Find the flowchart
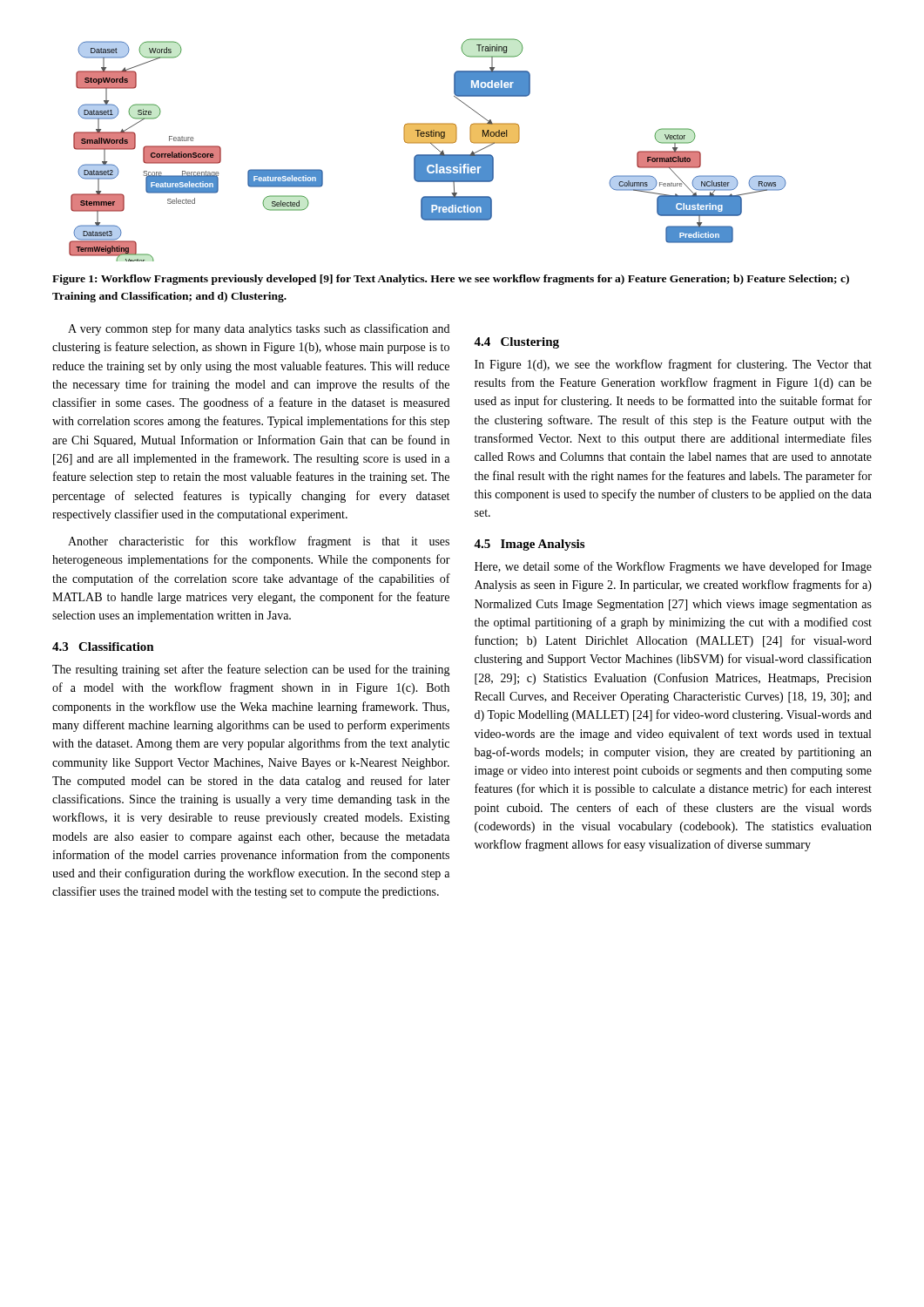The height and width of the screenshot is (1307, 924). [462, 146]
